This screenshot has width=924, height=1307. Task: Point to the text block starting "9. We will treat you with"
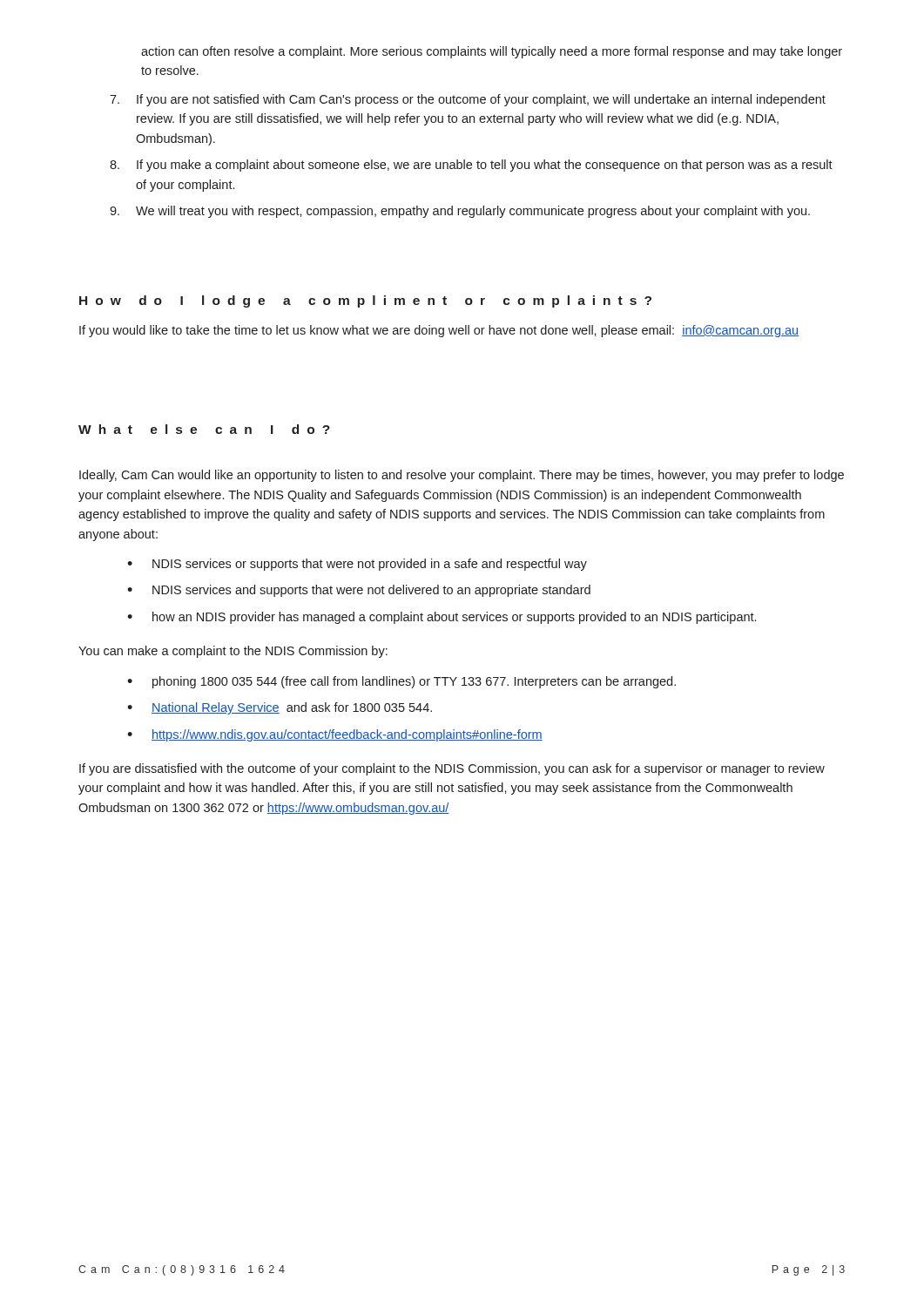pos(478,211)
